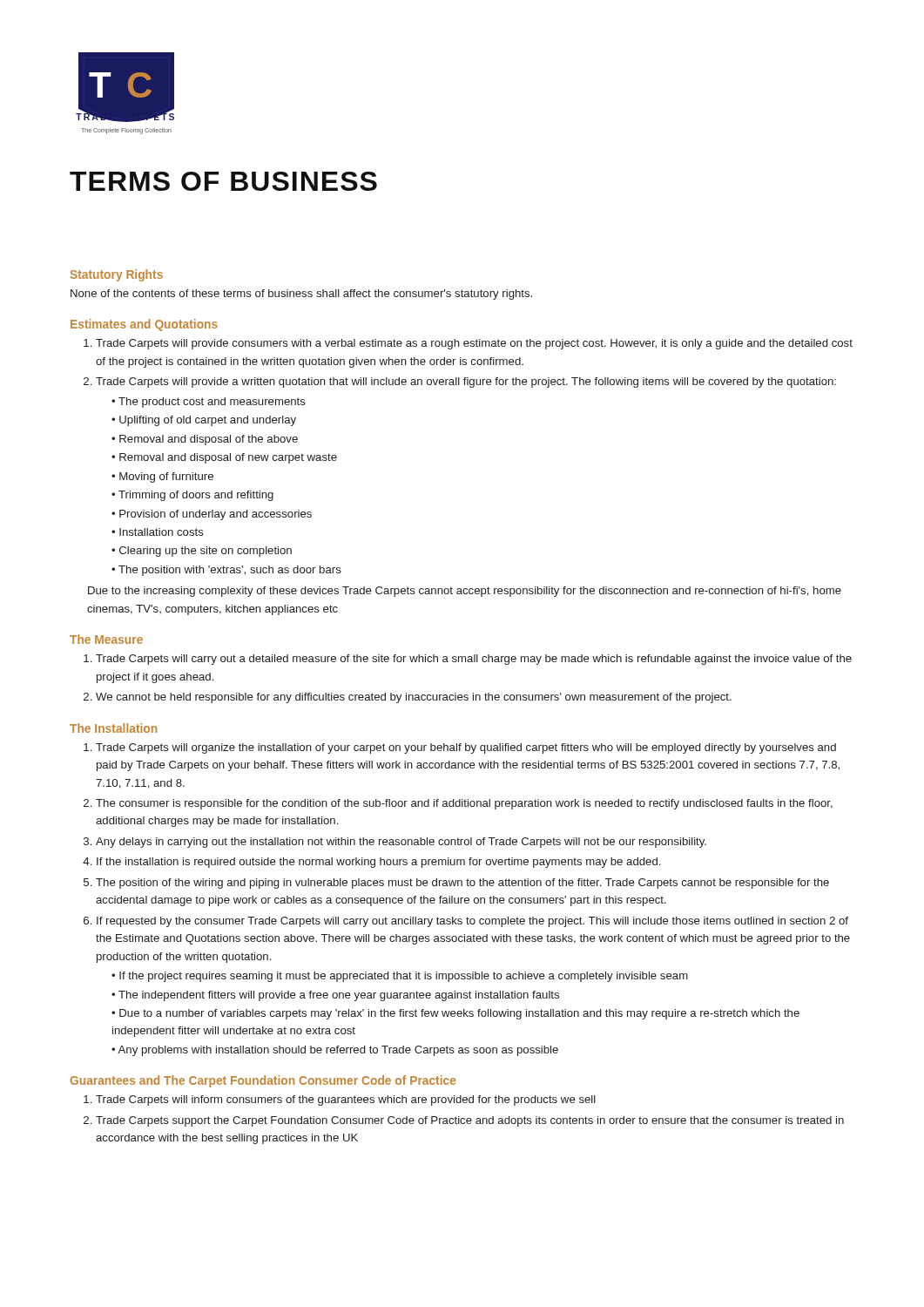Select the text block starting "Due to the"
This screenshot has height=1307, width=924.
(464, 600)
